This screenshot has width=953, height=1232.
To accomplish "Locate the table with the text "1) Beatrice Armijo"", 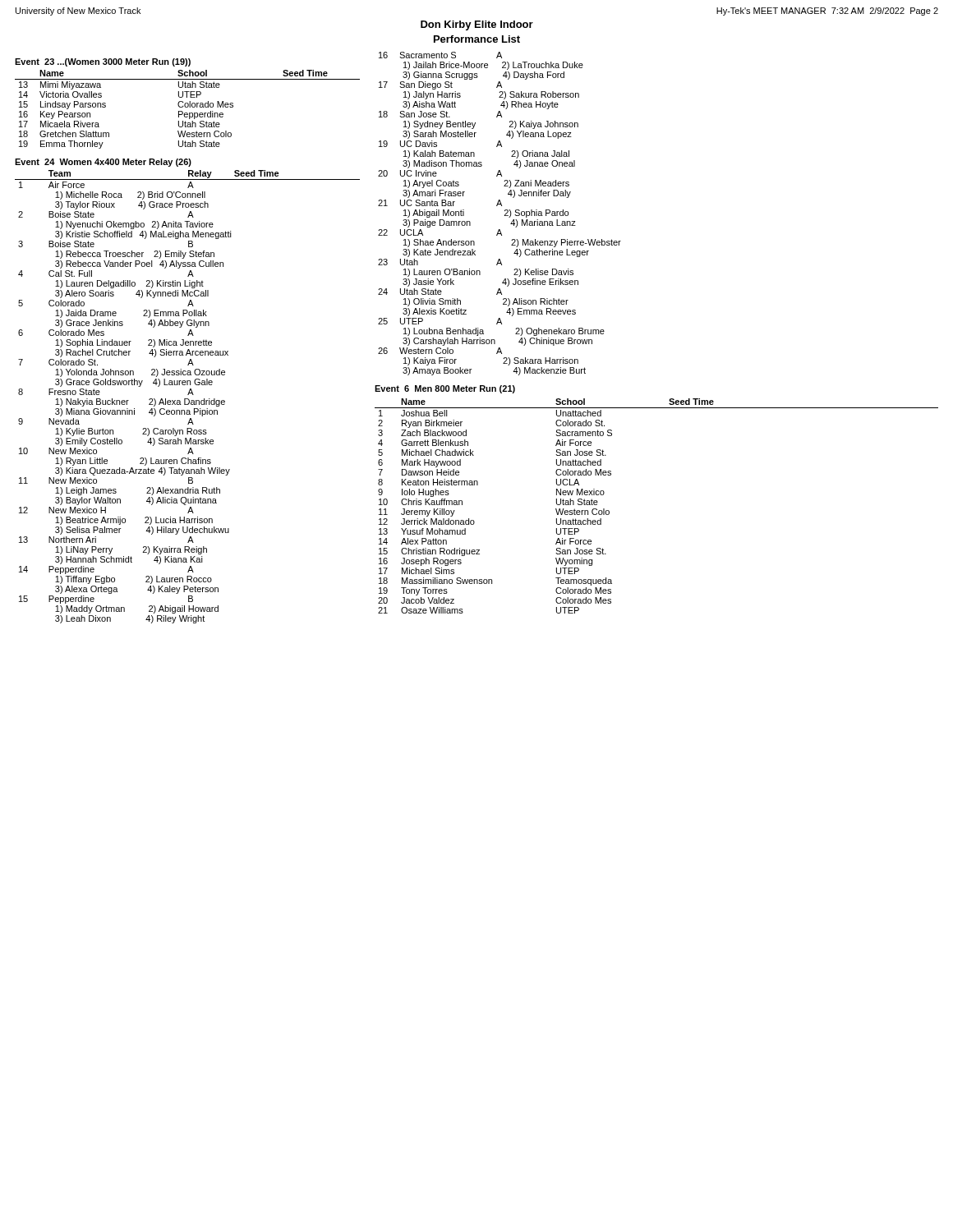I will pos(187,396).
